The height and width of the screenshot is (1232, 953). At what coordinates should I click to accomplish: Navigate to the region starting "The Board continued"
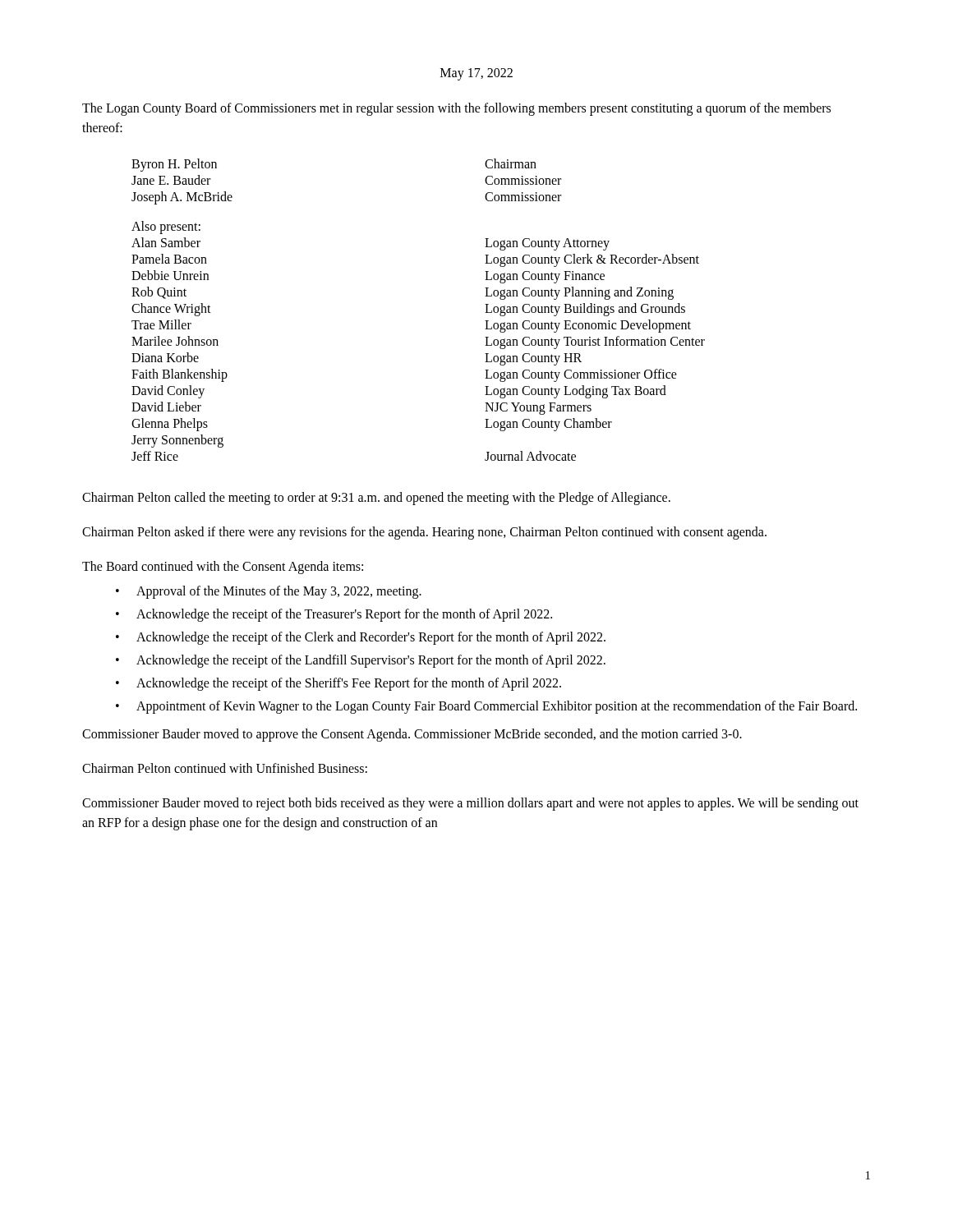[x=223, y=566]
